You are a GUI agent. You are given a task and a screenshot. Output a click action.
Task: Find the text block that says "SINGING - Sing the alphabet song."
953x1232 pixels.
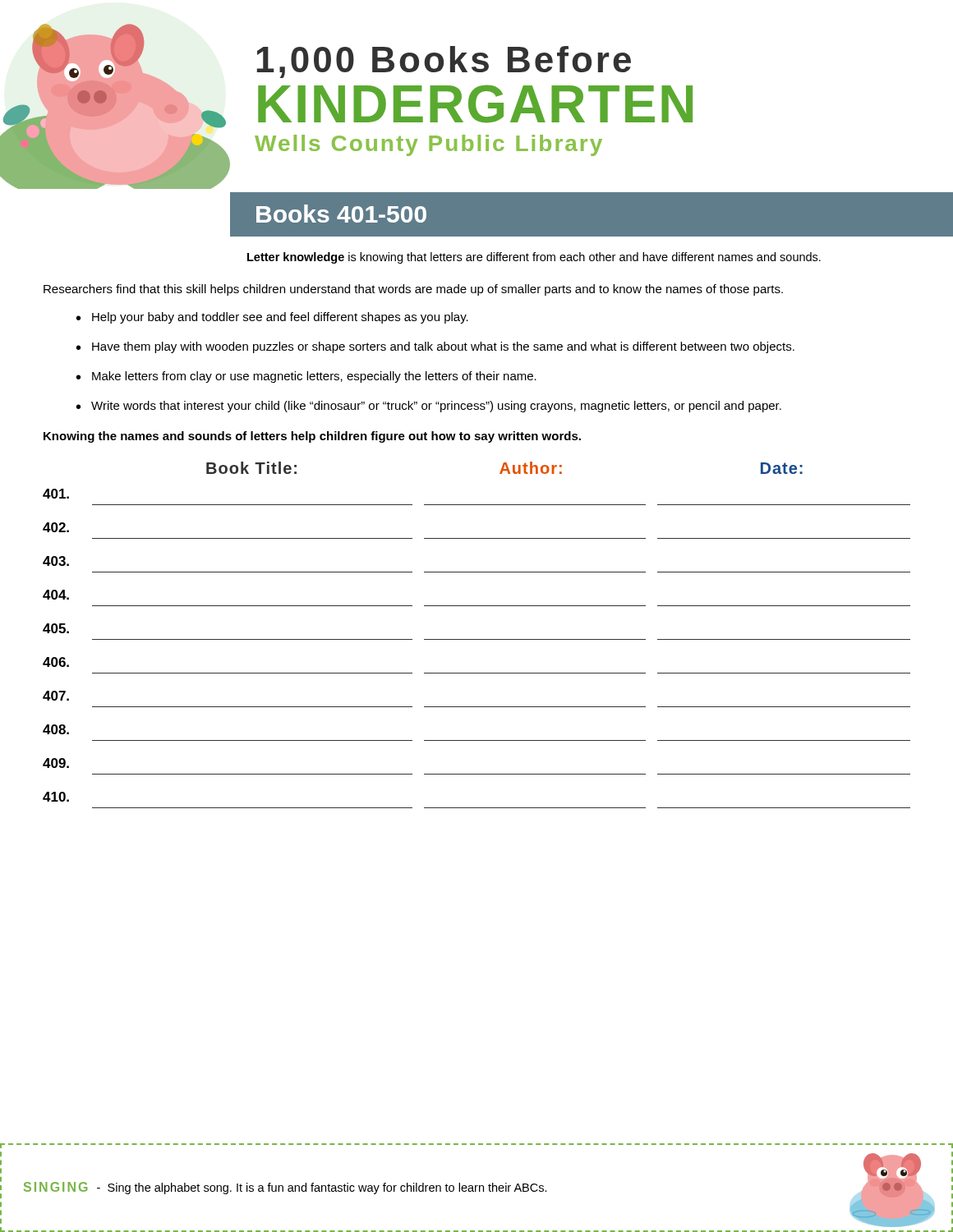[x=476, y=1188]
